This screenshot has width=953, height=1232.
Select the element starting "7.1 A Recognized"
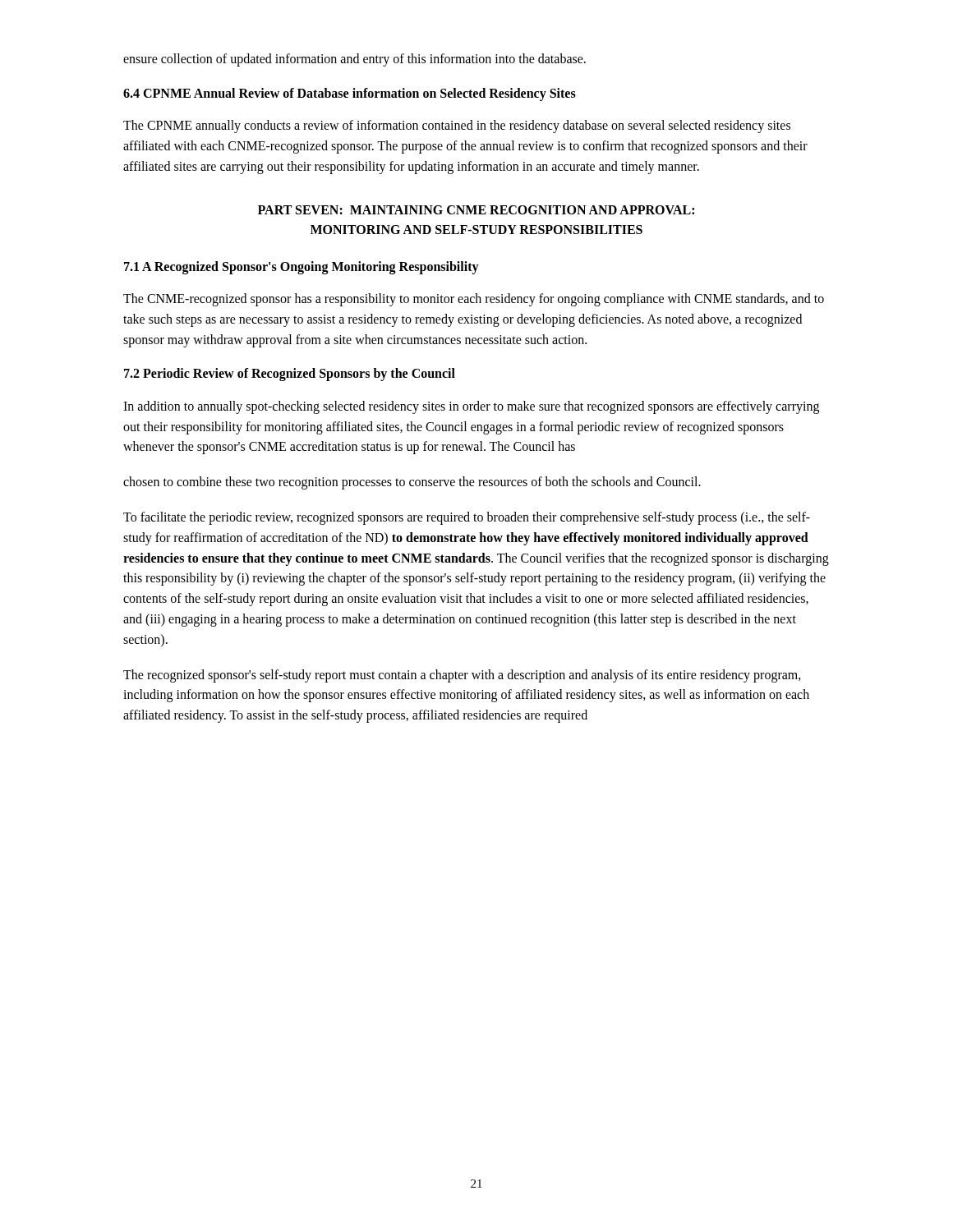[301, 266]
